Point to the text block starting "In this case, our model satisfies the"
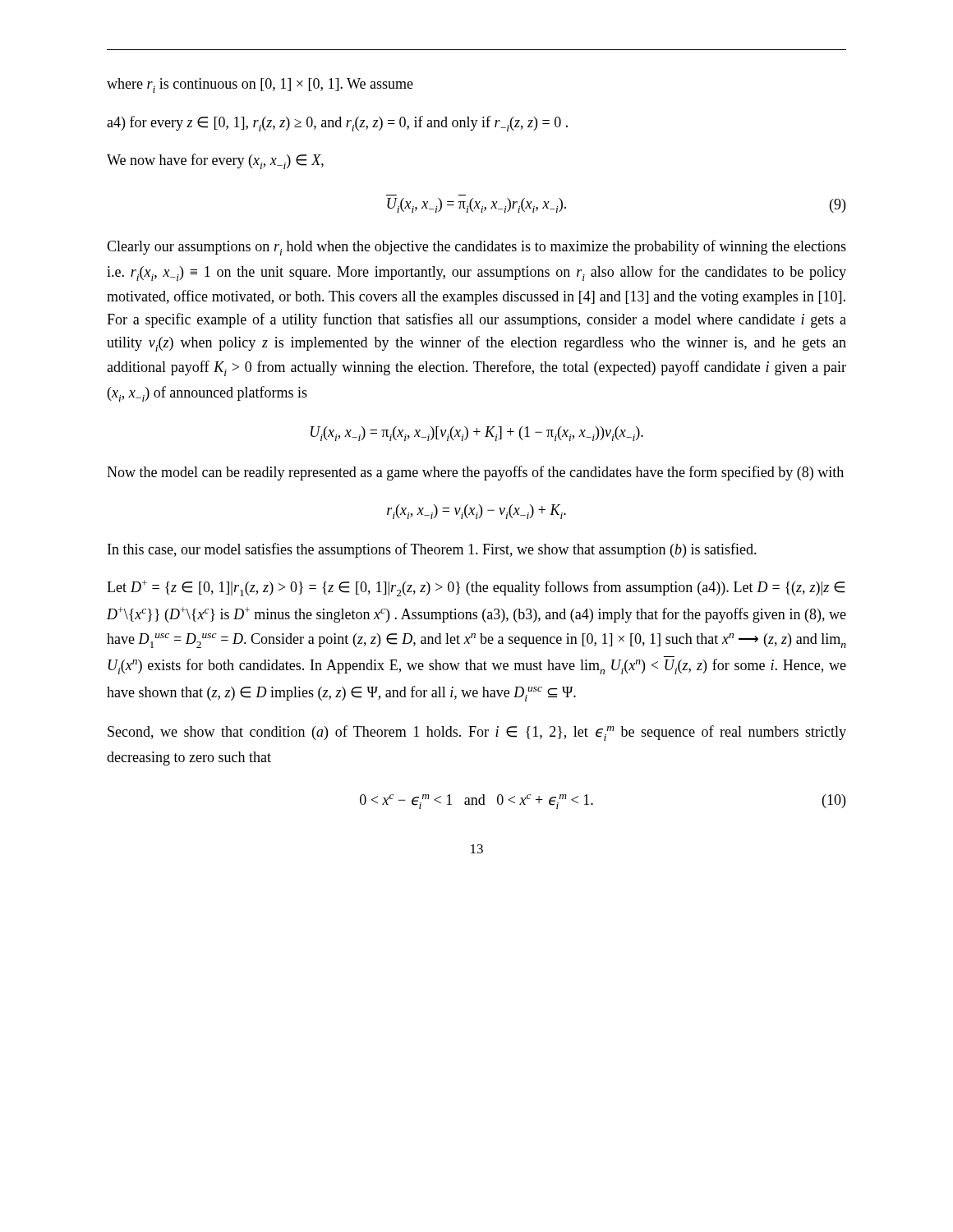953x1232 pixels. [432, 550]
